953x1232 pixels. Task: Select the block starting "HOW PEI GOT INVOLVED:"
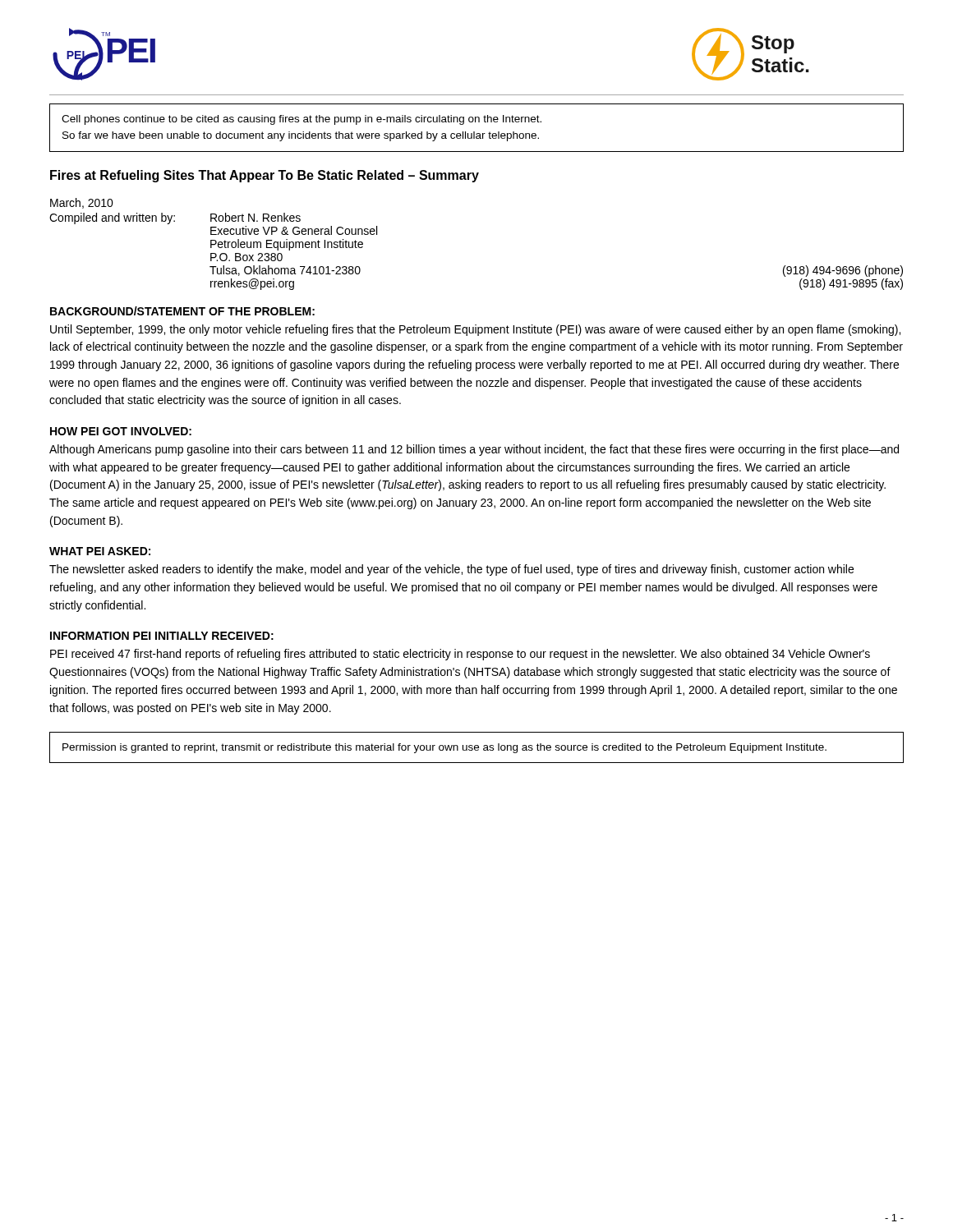121,431
